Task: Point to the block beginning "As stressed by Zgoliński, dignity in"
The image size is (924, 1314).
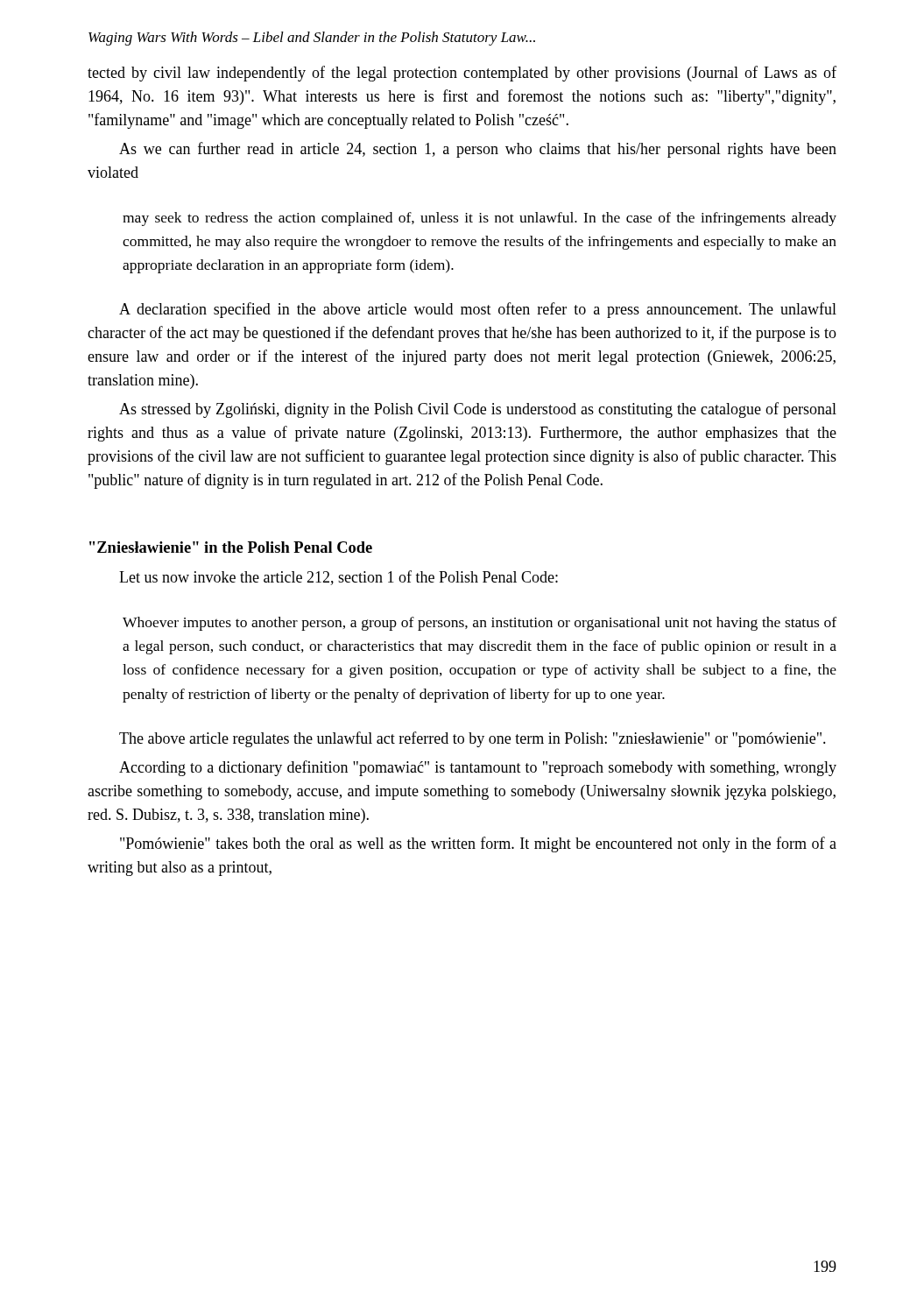Action: coord(462,445)
